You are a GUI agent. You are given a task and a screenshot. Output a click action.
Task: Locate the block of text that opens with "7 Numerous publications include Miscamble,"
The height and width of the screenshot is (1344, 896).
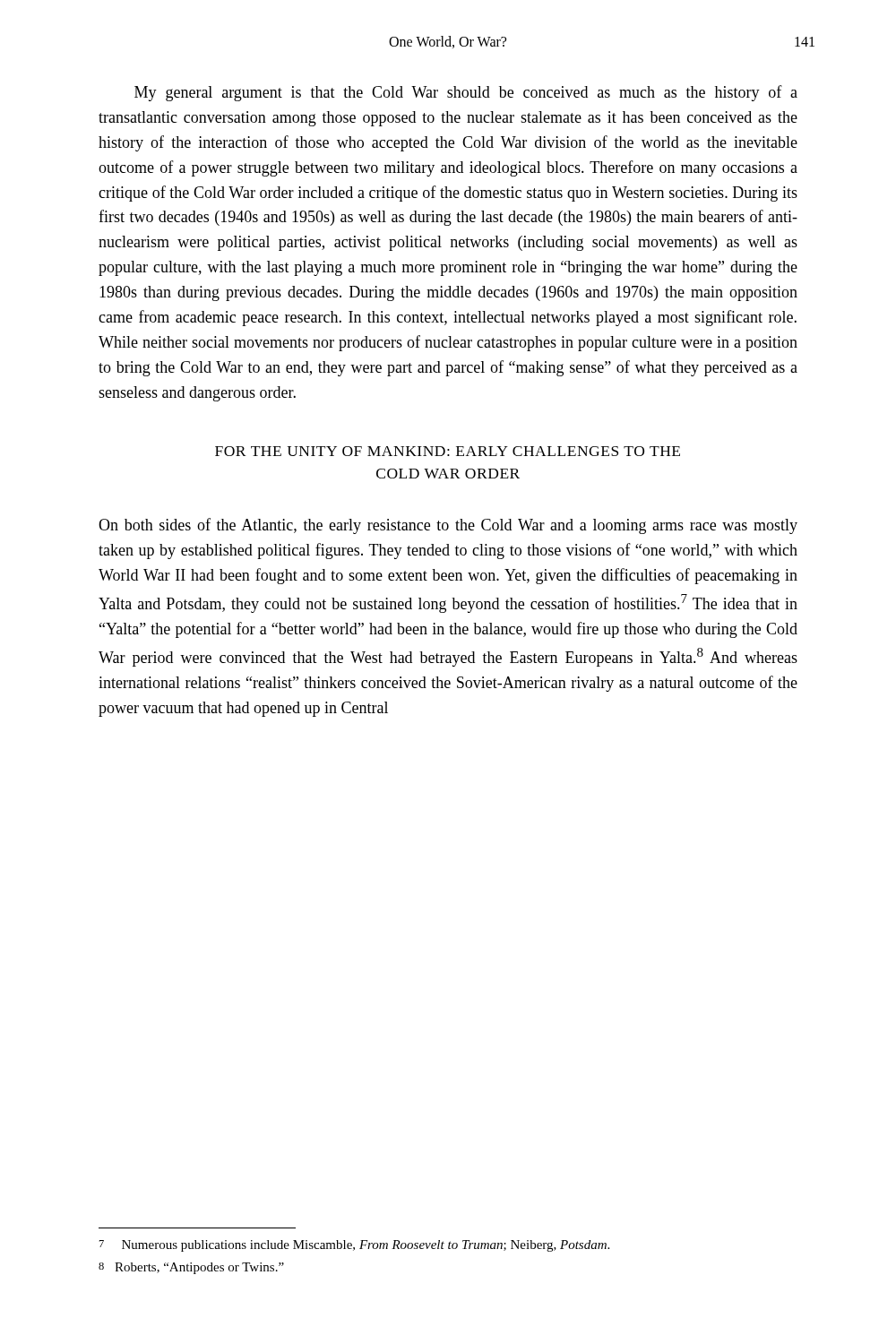(355, 1243)
